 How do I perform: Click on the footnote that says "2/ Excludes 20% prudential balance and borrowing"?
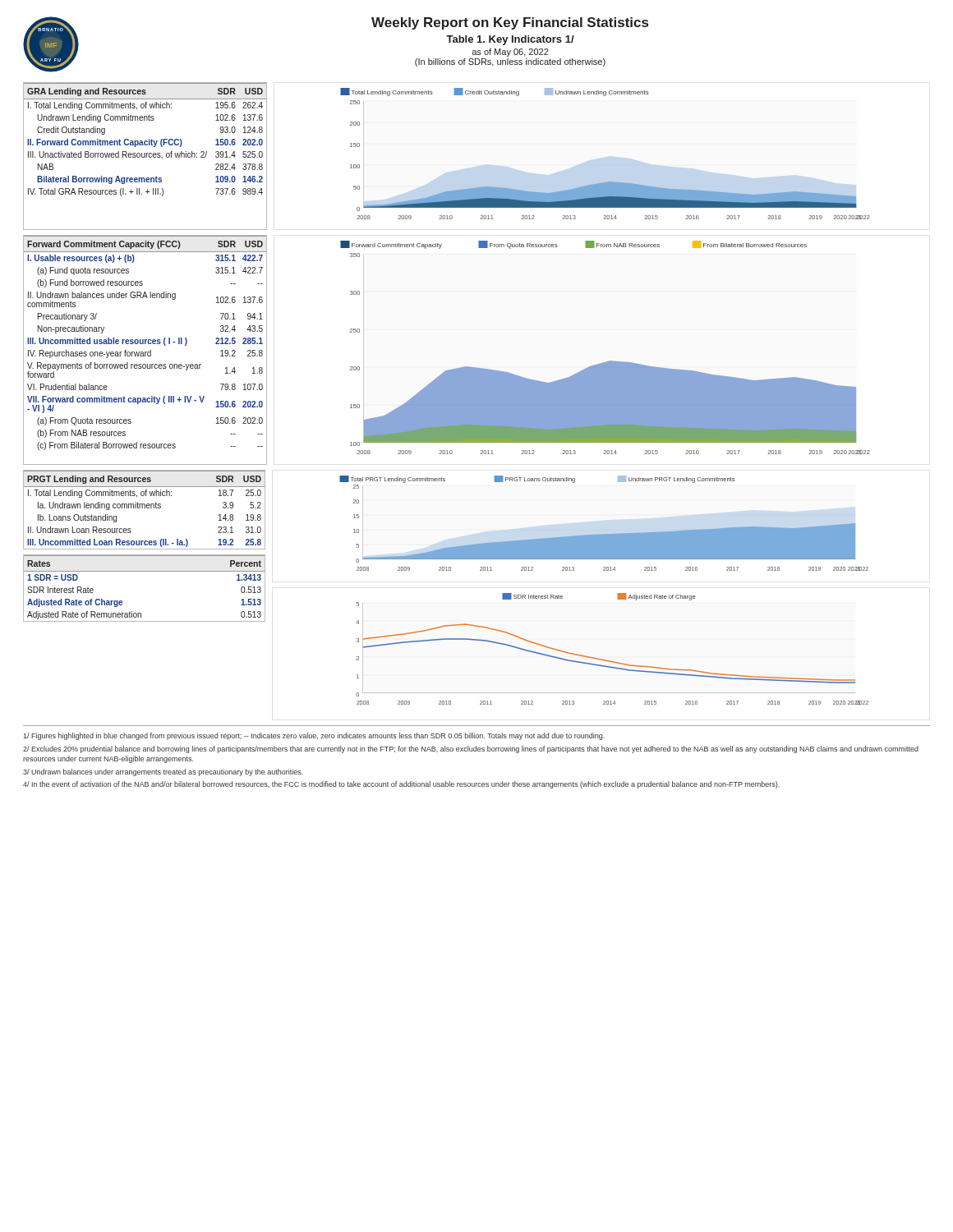click(x=471, y=754)
